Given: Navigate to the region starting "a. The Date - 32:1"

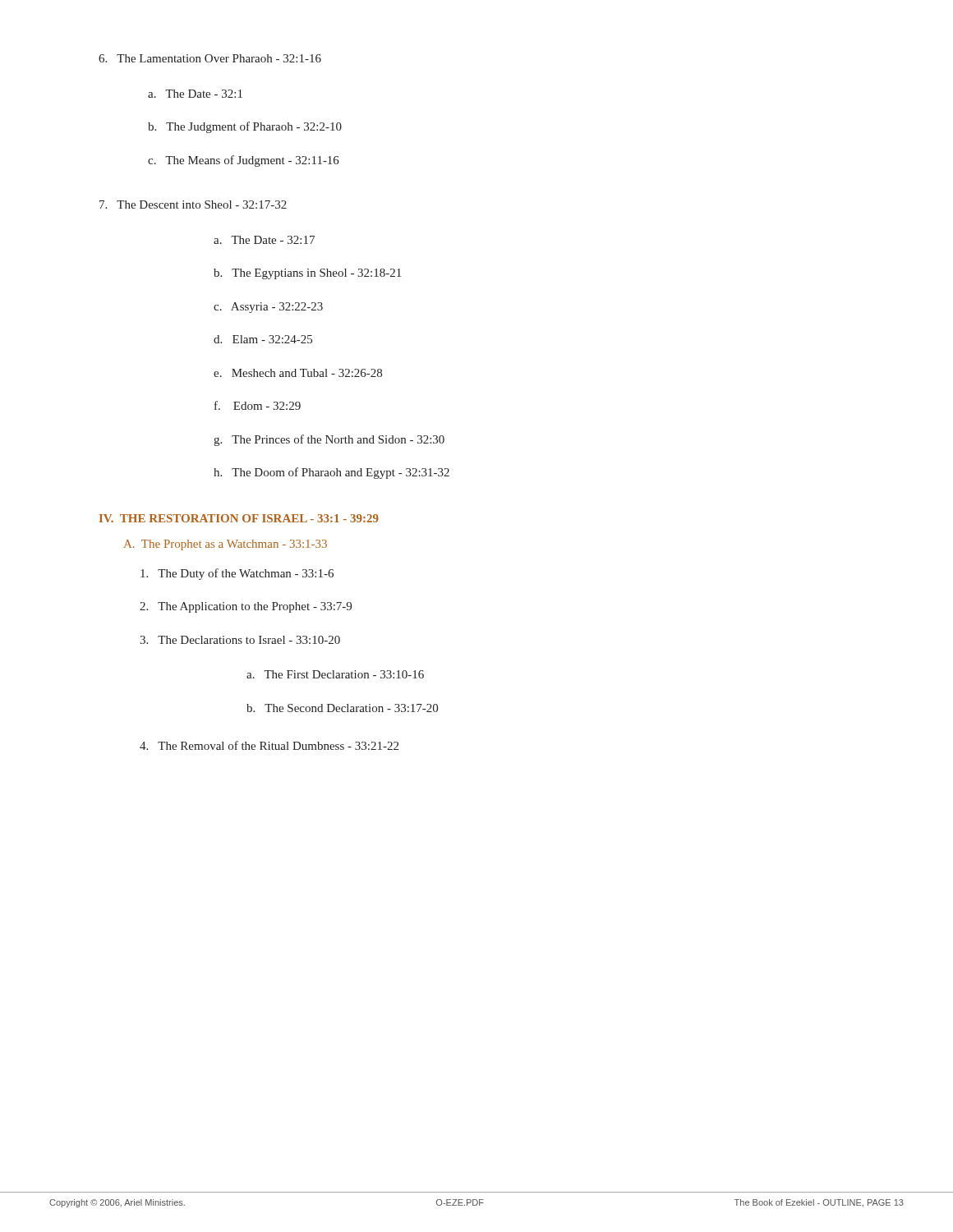Looking at the screenshot, I should pos(196,93).
